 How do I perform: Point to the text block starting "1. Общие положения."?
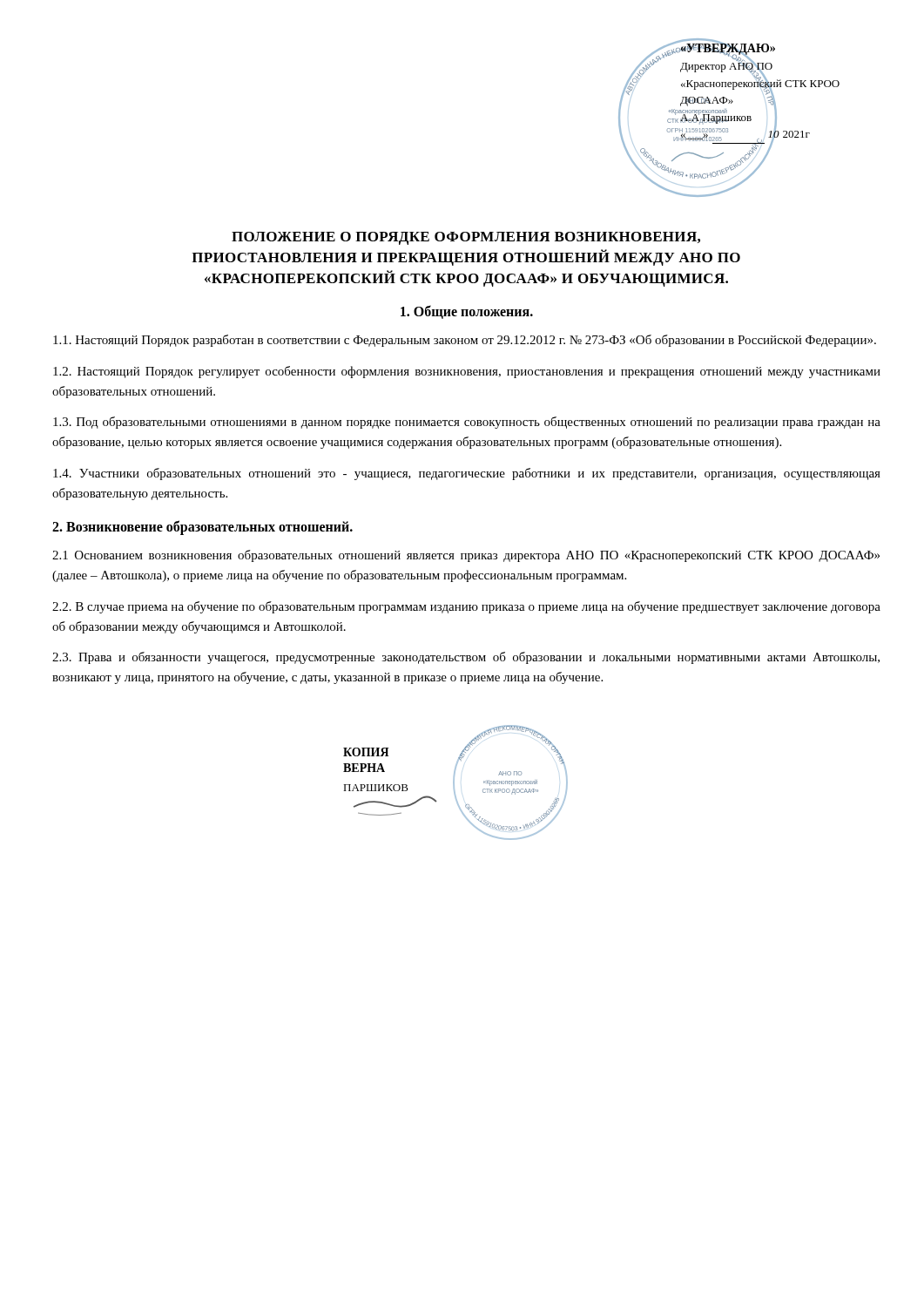(466, 312)
